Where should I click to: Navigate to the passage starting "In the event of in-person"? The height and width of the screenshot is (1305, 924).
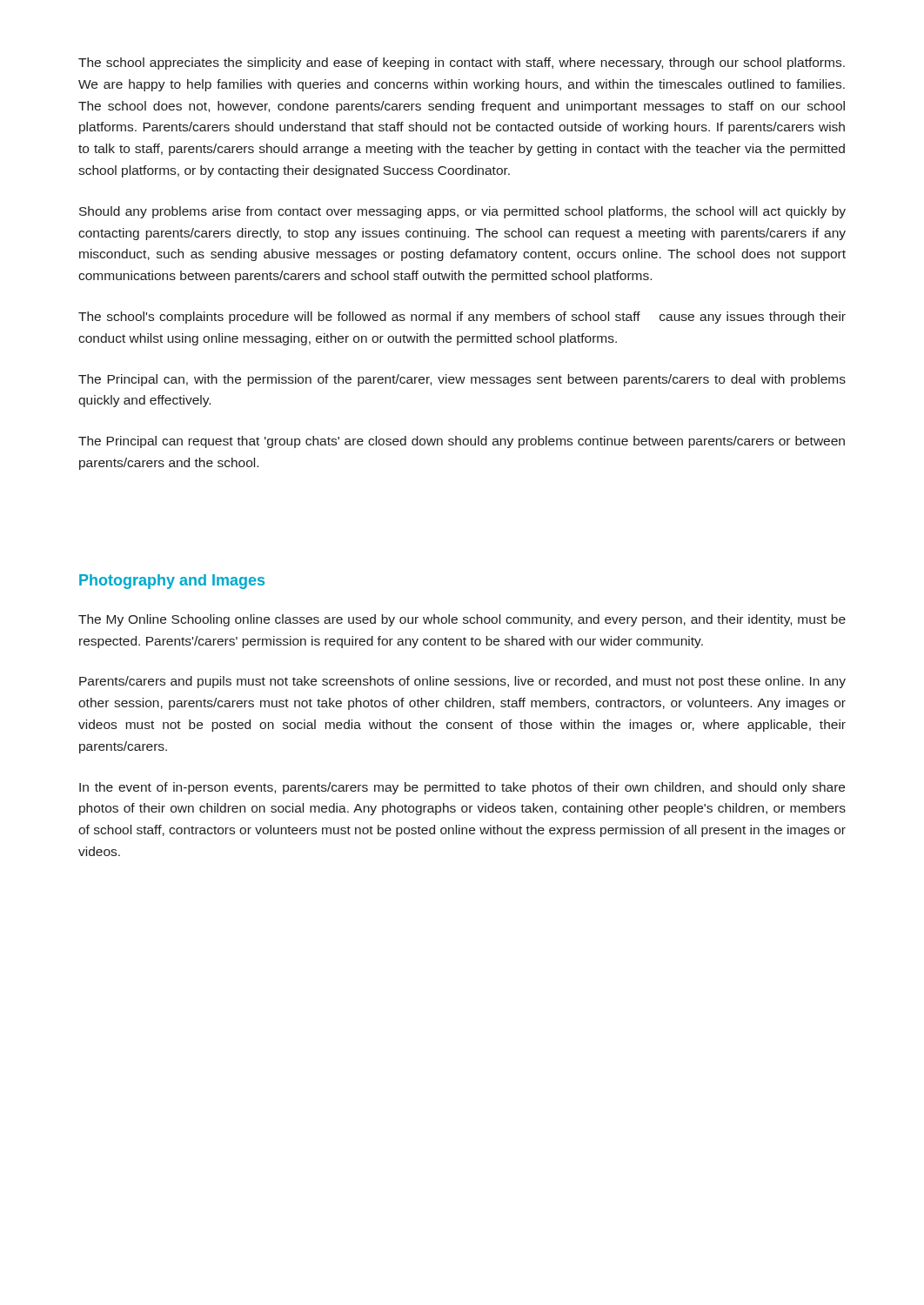(462, 819)
